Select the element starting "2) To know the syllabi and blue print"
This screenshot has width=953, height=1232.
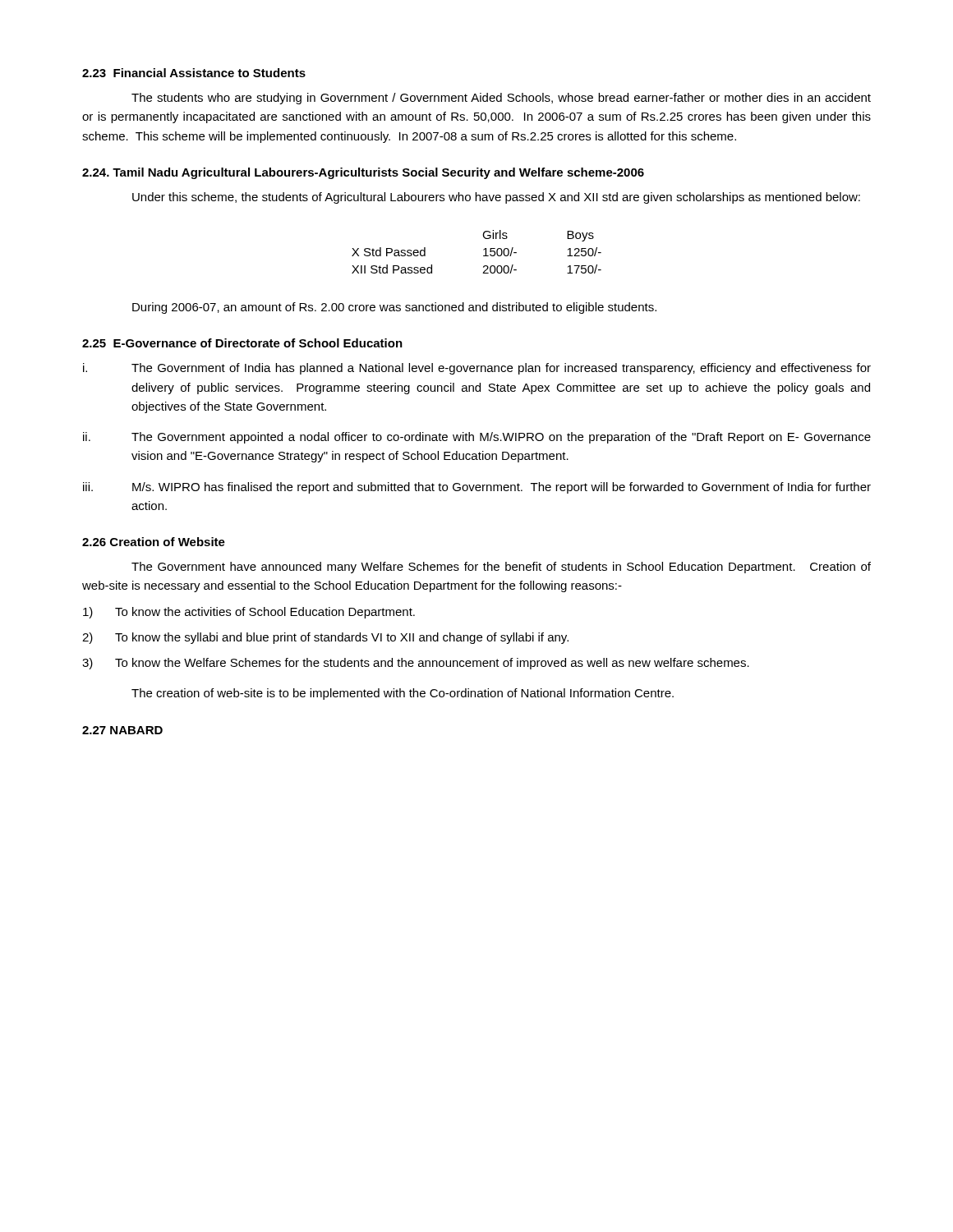[x=476, y=637]
